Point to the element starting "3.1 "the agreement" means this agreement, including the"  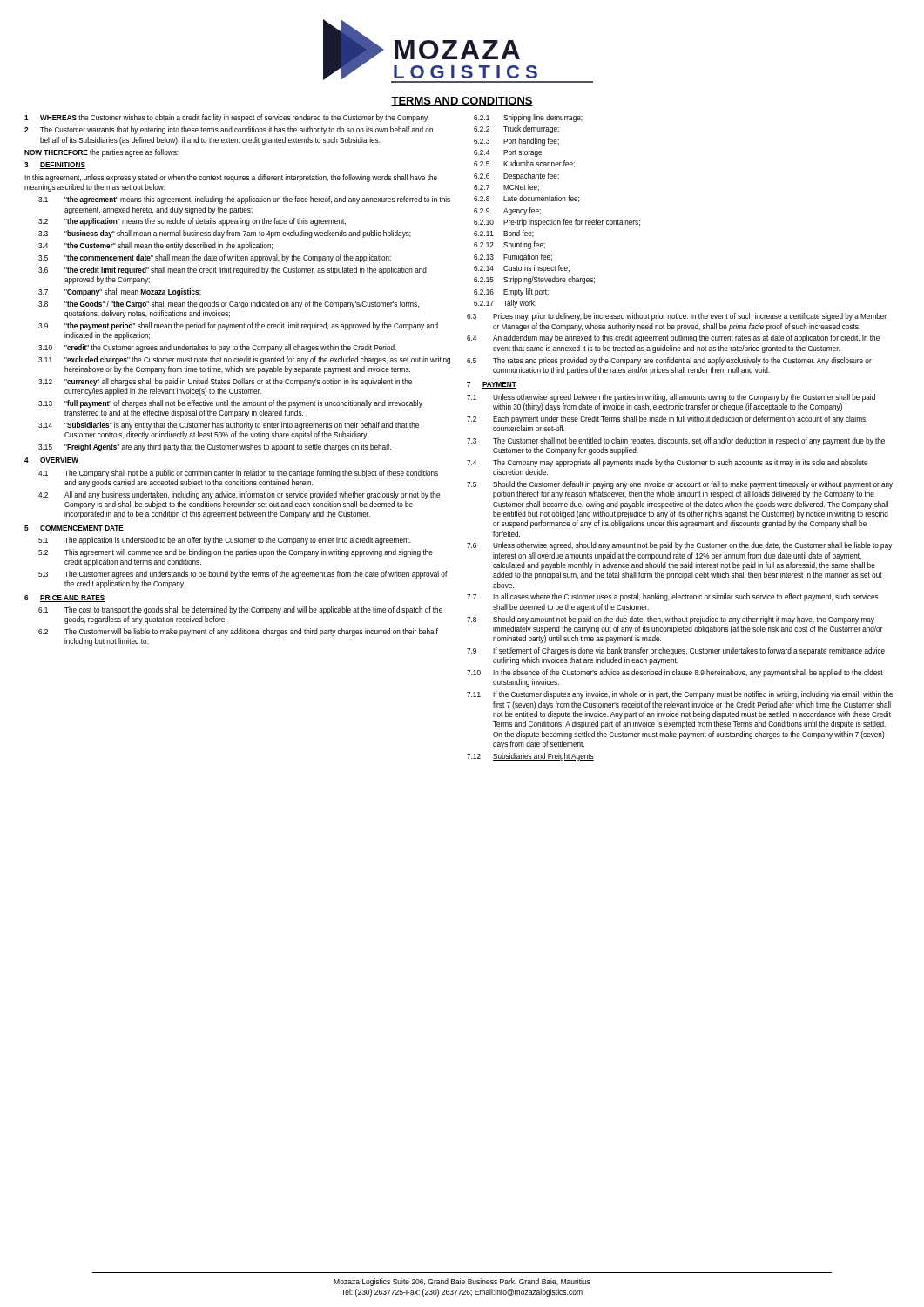pyautogui.click(x=238, y=205)
